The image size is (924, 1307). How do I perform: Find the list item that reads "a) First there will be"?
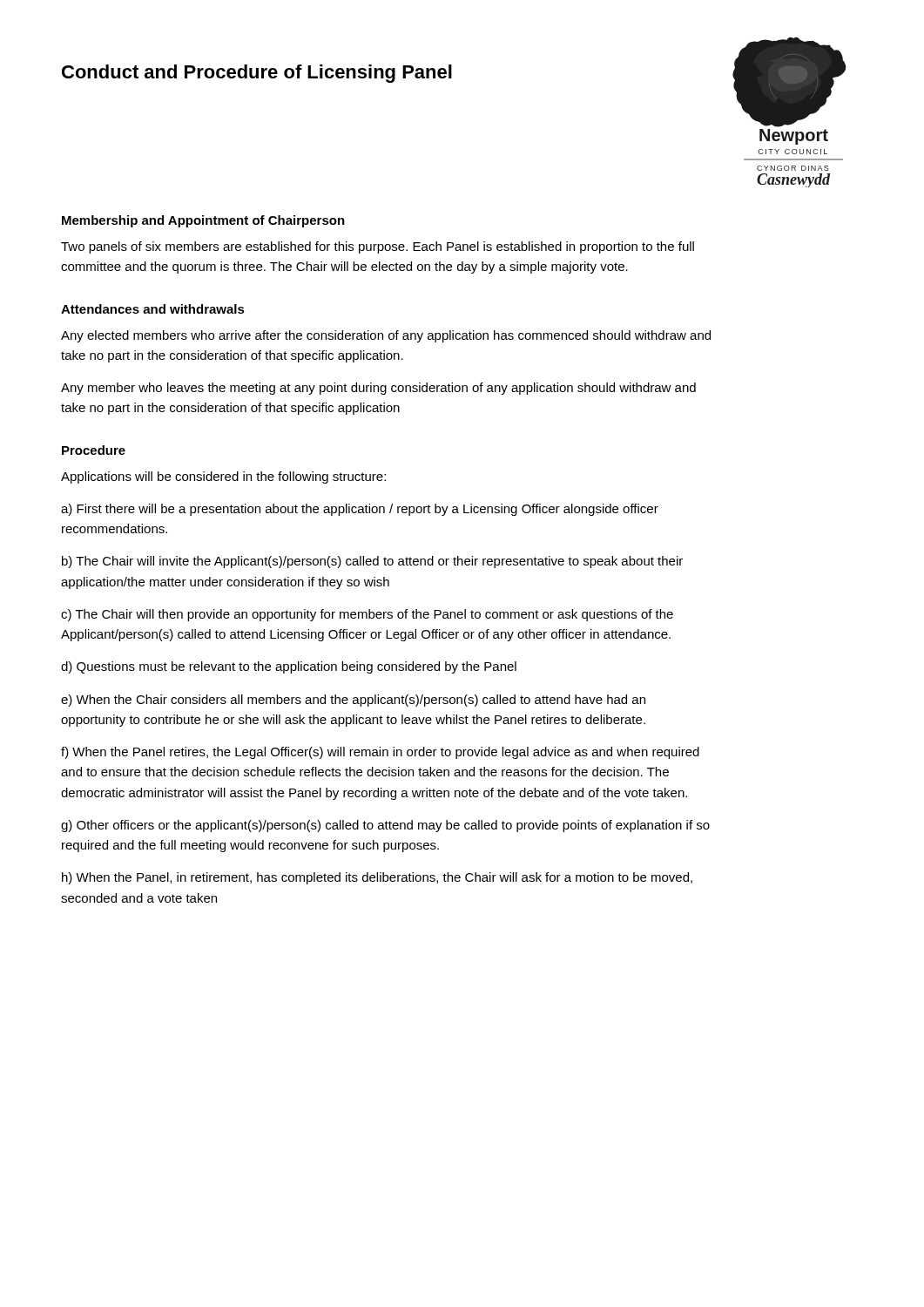point(360,518)
